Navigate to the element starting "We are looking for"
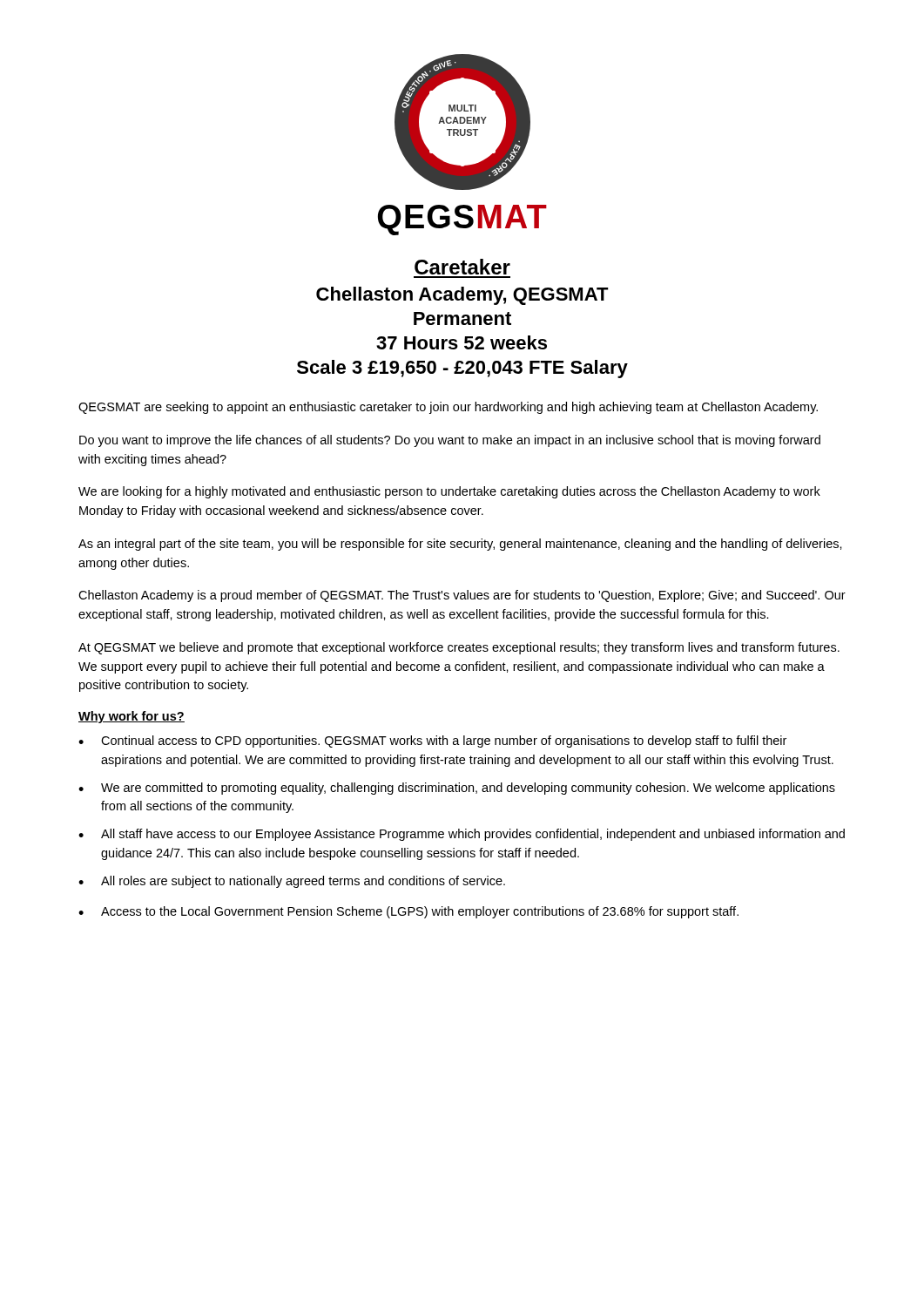This screenshot has width=924, height=1307. tap(449, 501)
